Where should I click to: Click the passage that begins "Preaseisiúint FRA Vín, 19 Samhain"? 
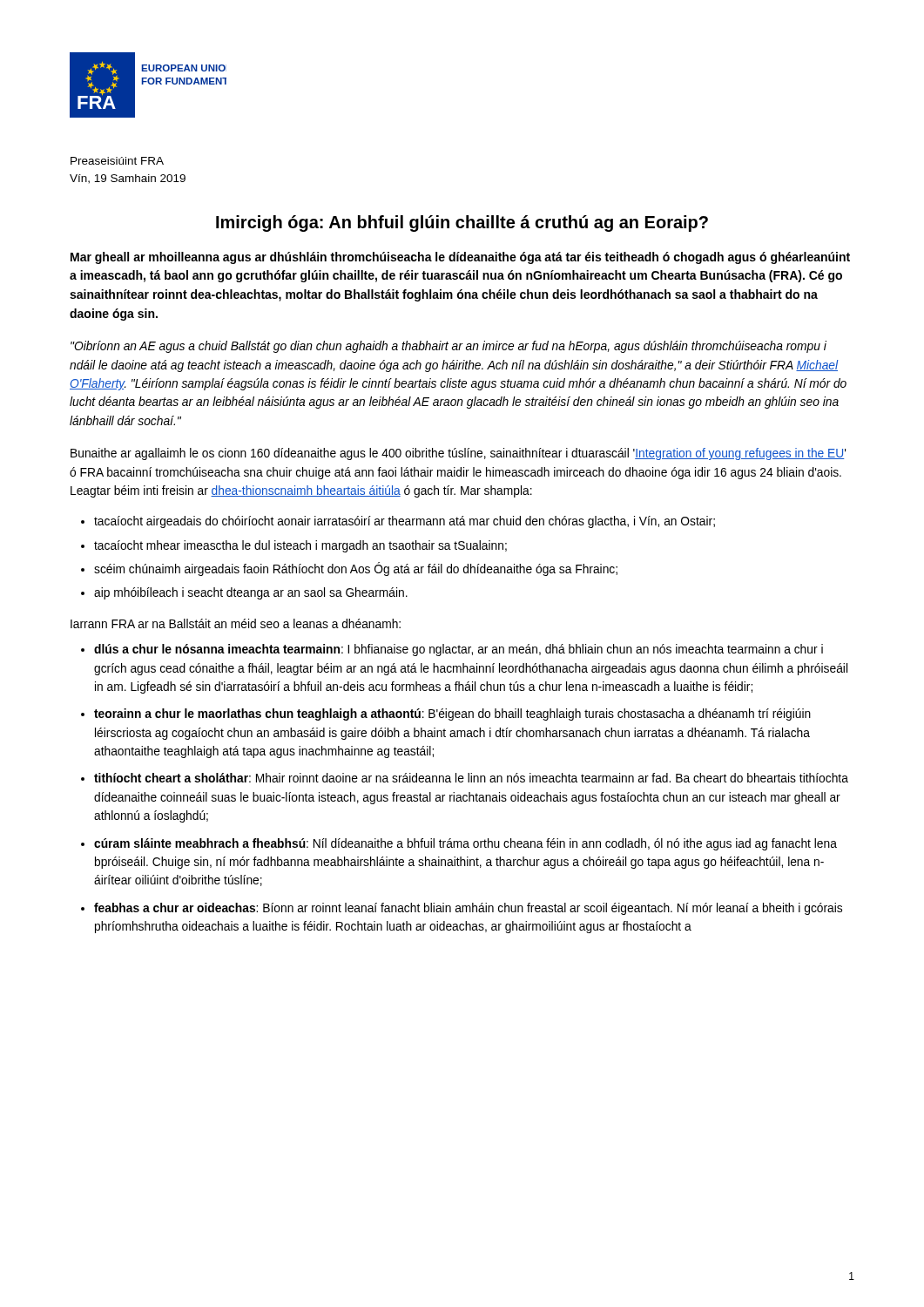(128, 170)
